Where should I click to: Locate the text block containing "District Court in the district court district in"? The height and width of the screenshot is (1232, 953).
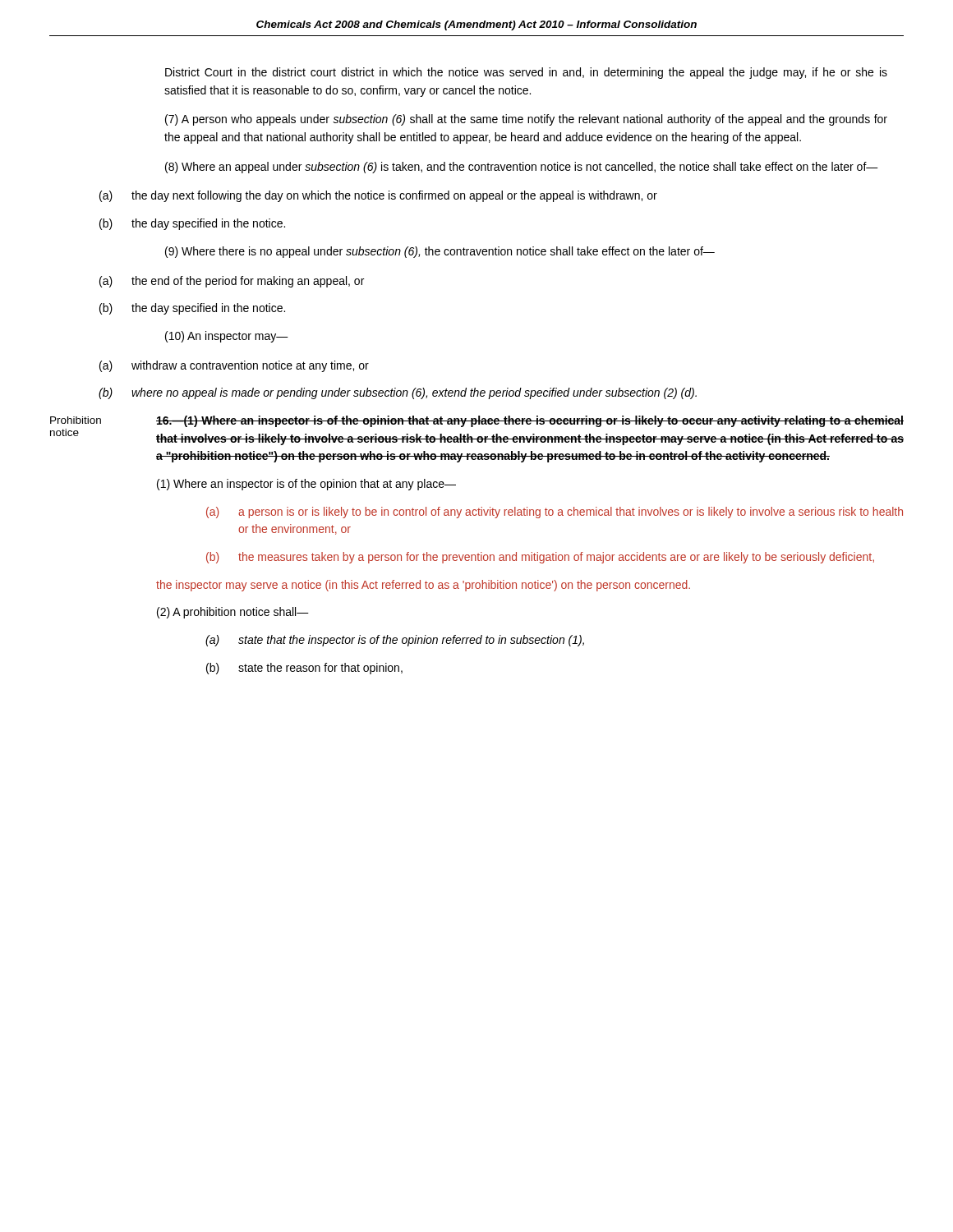tap(526, 81)
